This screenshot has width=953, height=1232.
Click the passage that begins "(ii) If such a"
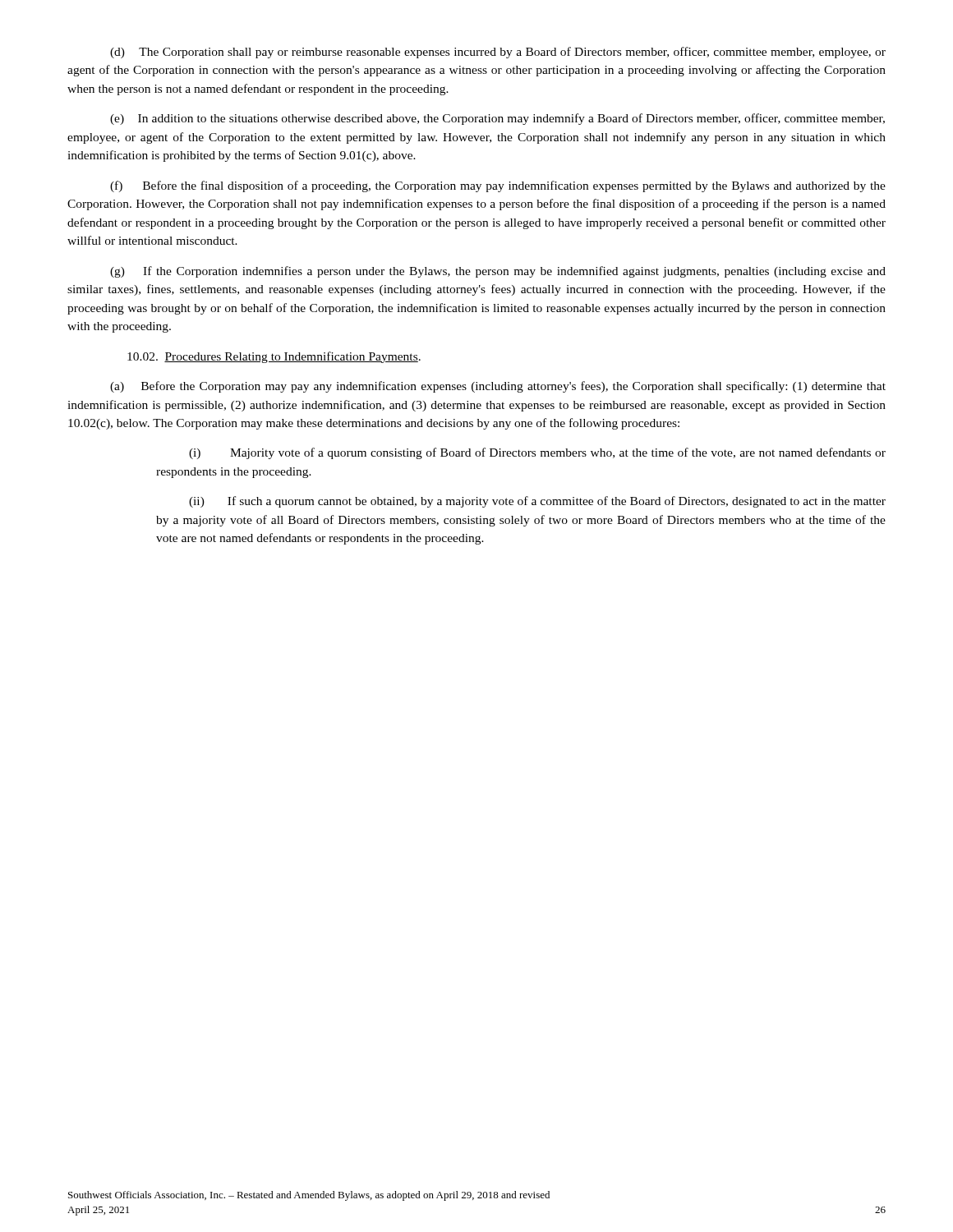pyautogui.click(x=521, y=520)
